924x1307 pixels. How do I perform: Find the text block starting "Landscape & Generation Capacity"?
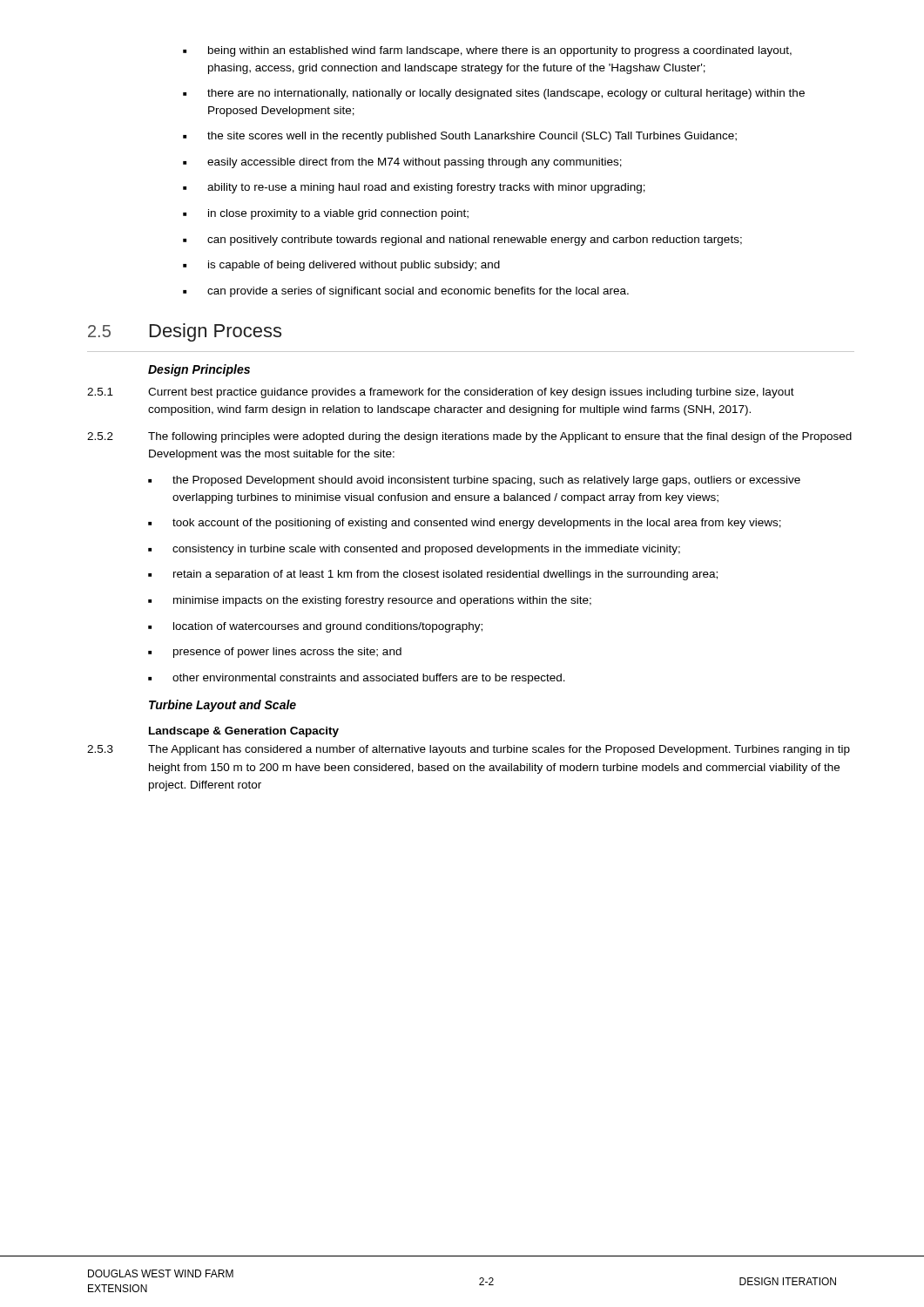click(x=243, y=731)
